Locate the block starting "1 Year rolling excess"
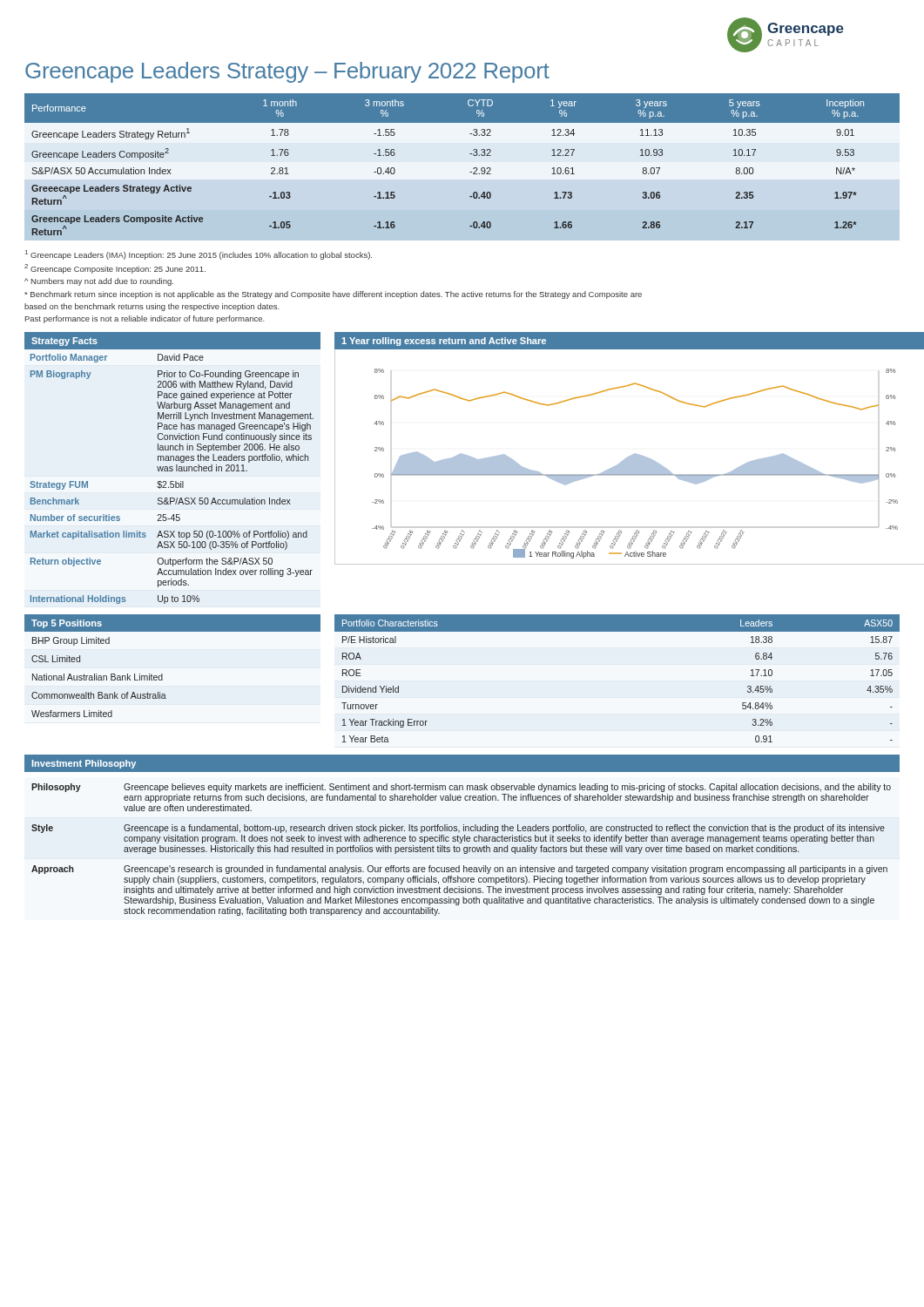 444,341
